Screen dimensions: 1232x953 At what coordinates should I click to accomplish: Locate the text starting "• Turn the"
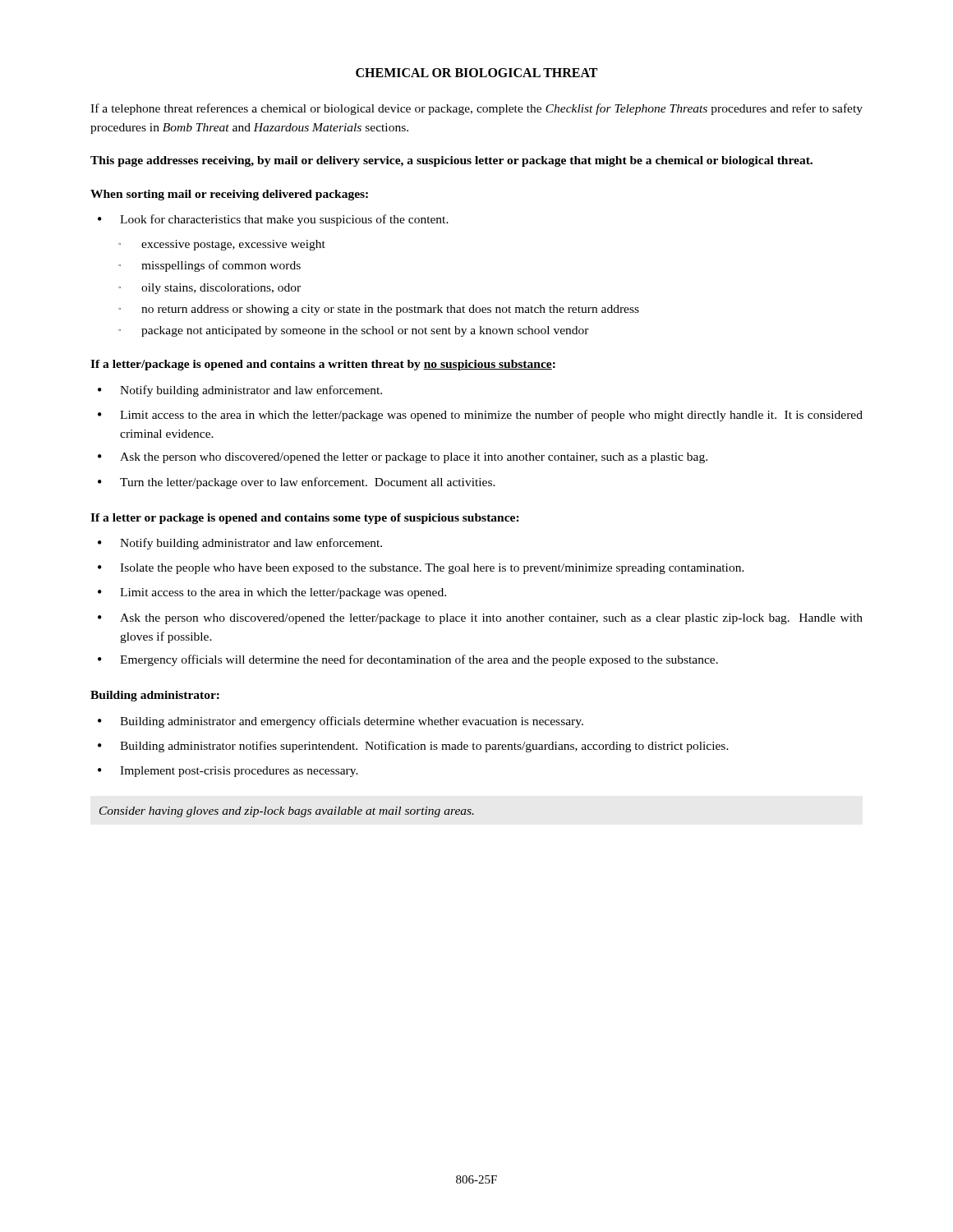[x=476, y=482]
